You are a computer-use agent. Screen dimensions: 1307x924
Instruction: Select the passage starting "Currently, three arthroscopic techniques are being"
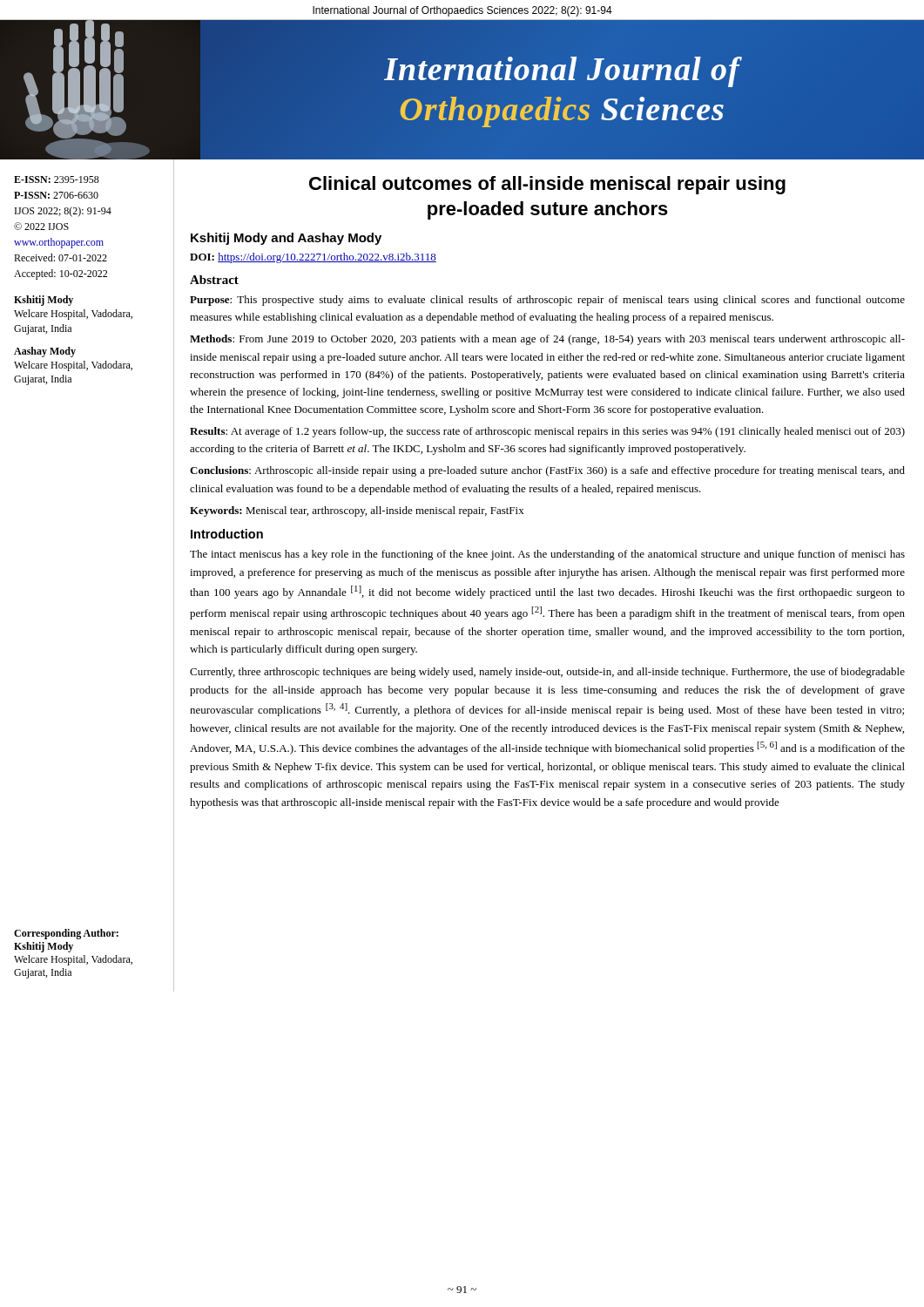pos(547,737)
